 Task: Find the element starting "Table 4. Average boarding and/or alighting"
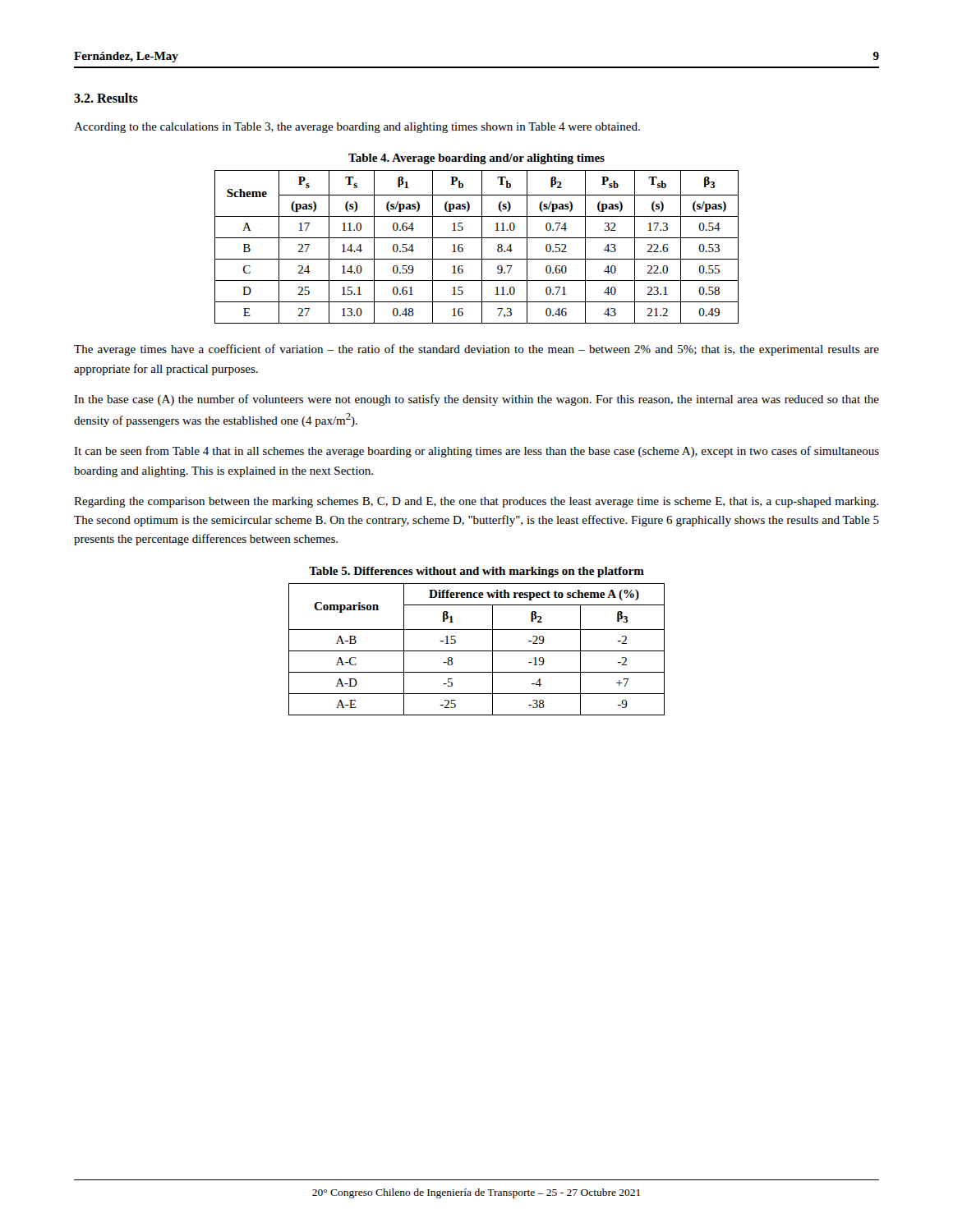[x=476, y=158]
